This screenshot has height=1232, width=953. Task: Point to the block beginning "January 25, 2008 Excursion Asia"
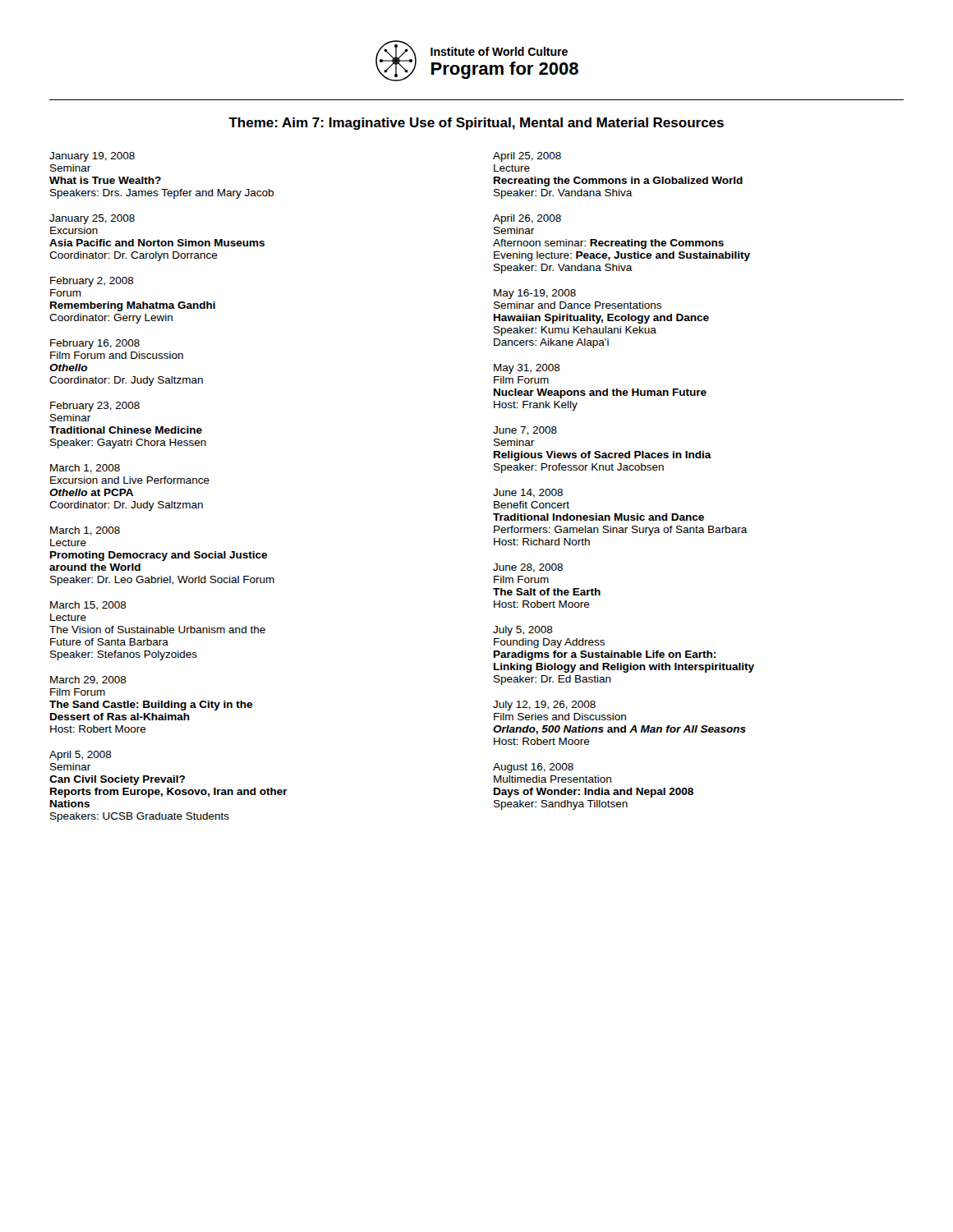[255, 237]
